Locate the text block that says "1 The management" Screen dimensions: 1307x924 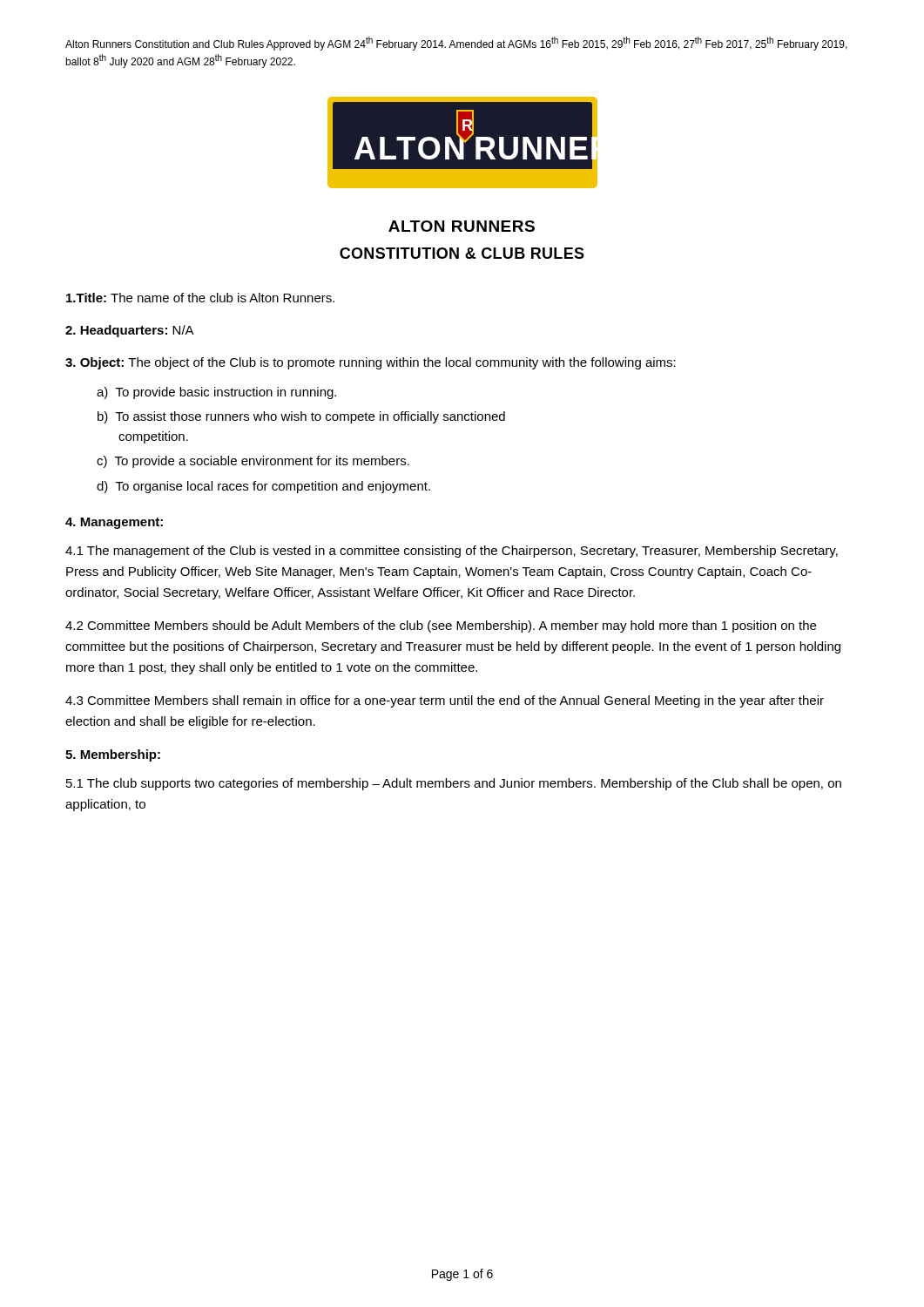(452, 571)
